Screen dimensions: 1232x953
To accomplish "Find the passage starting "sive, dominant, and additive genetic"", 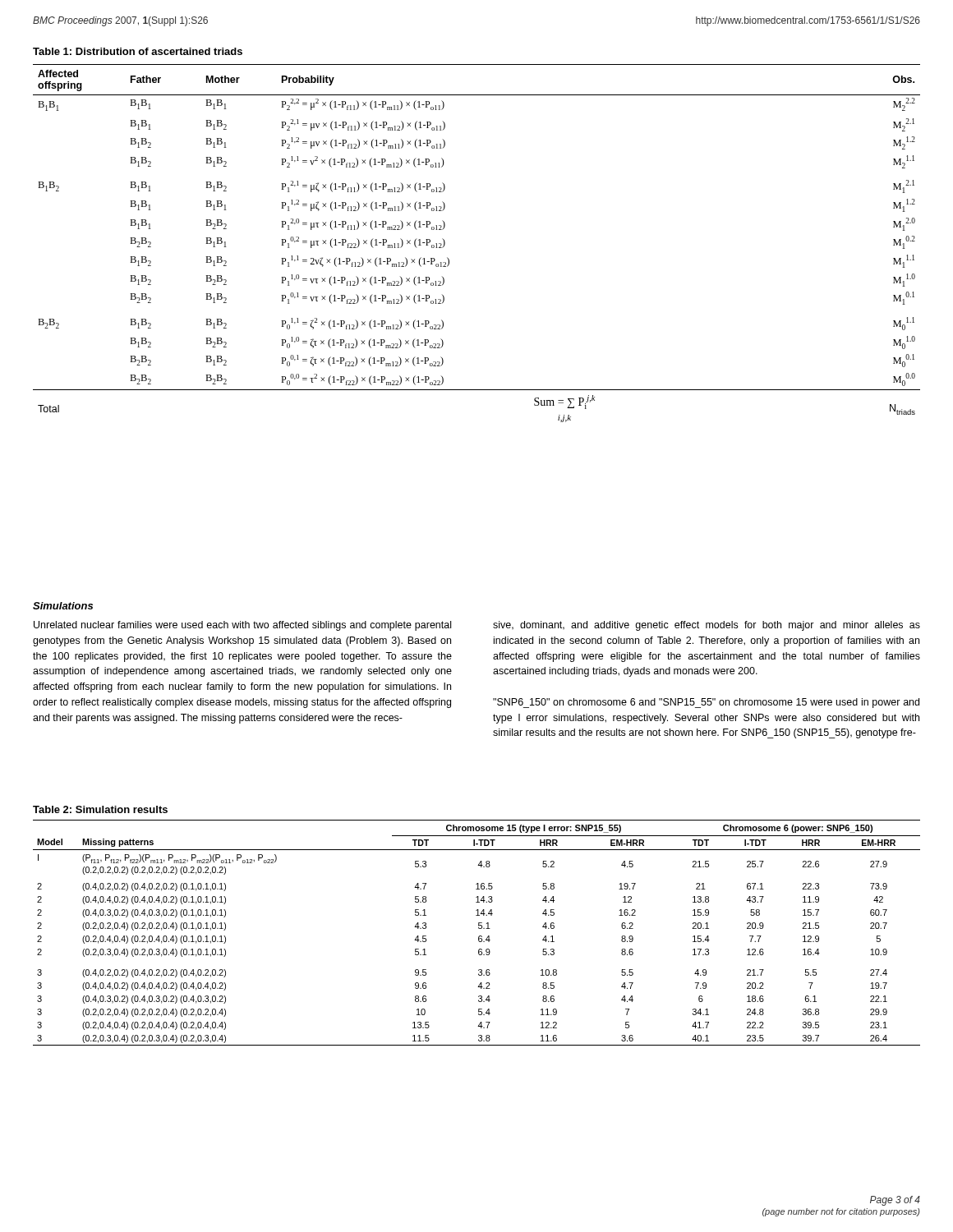I will 707,679.
